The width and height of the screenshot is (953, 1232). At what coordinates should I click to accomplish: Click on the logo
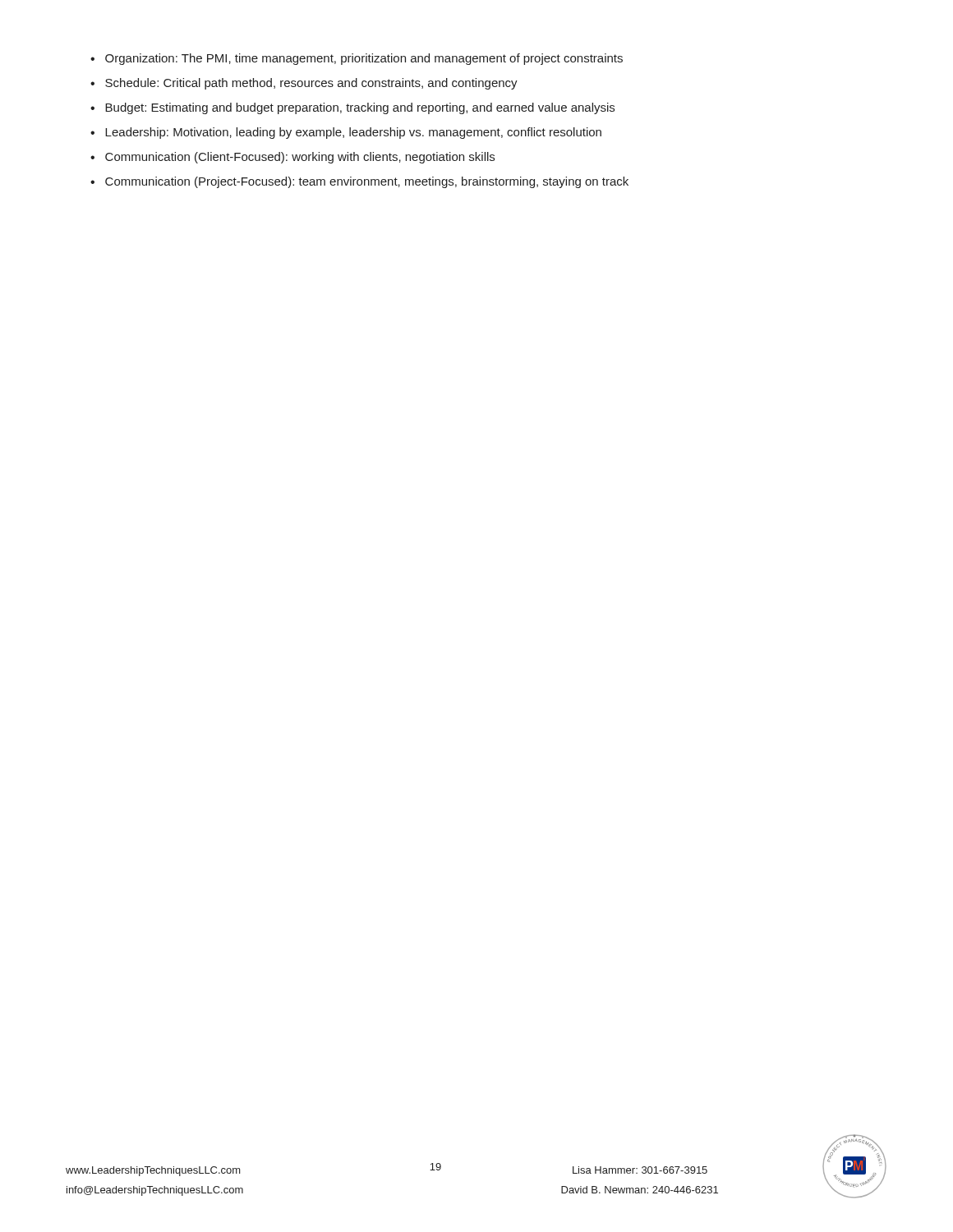pos(854,1166)
